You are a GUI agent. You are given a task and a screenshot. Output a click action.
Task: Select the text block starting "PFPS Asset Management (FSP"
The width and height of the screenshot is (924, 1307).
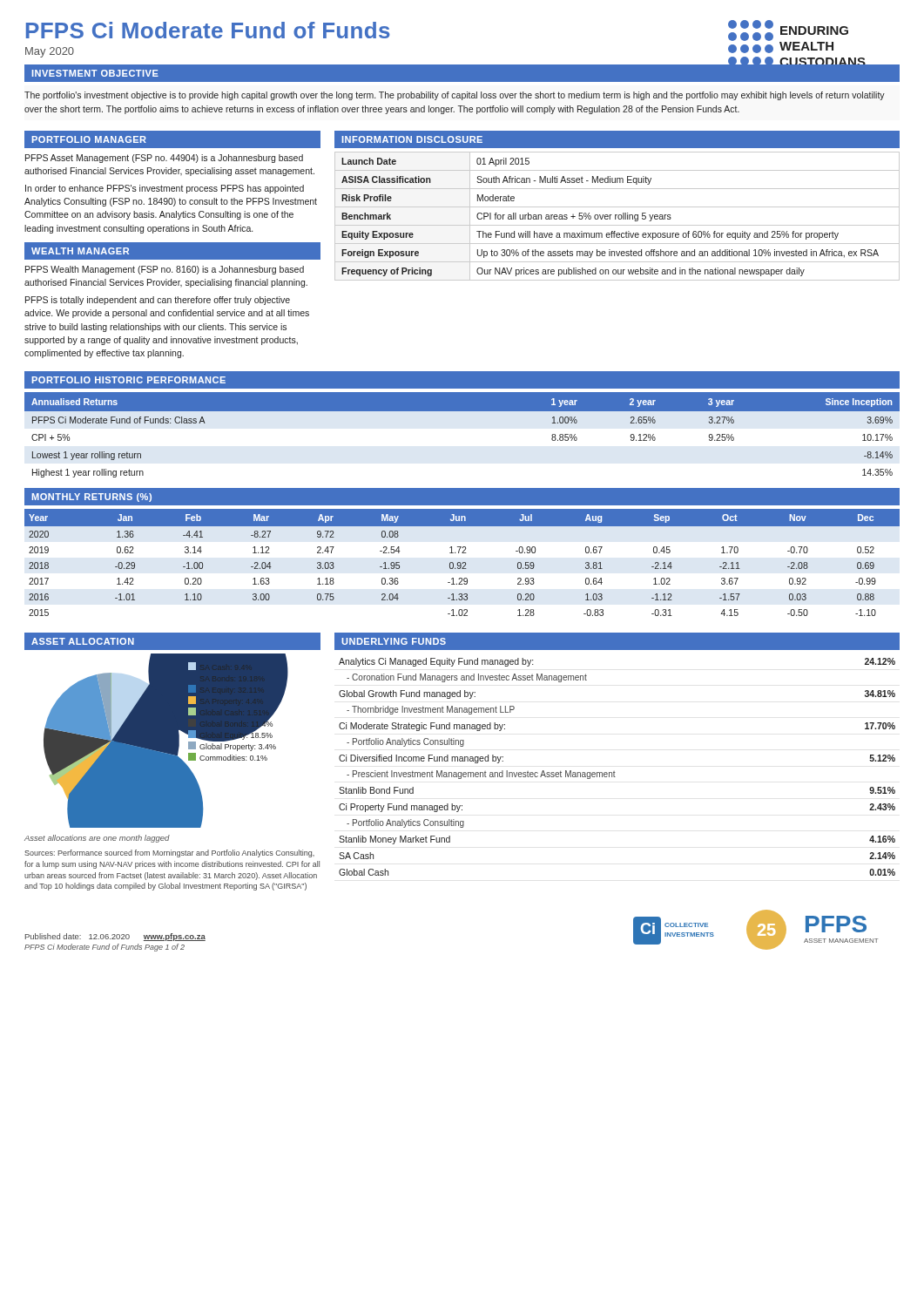tap(172, 164)
